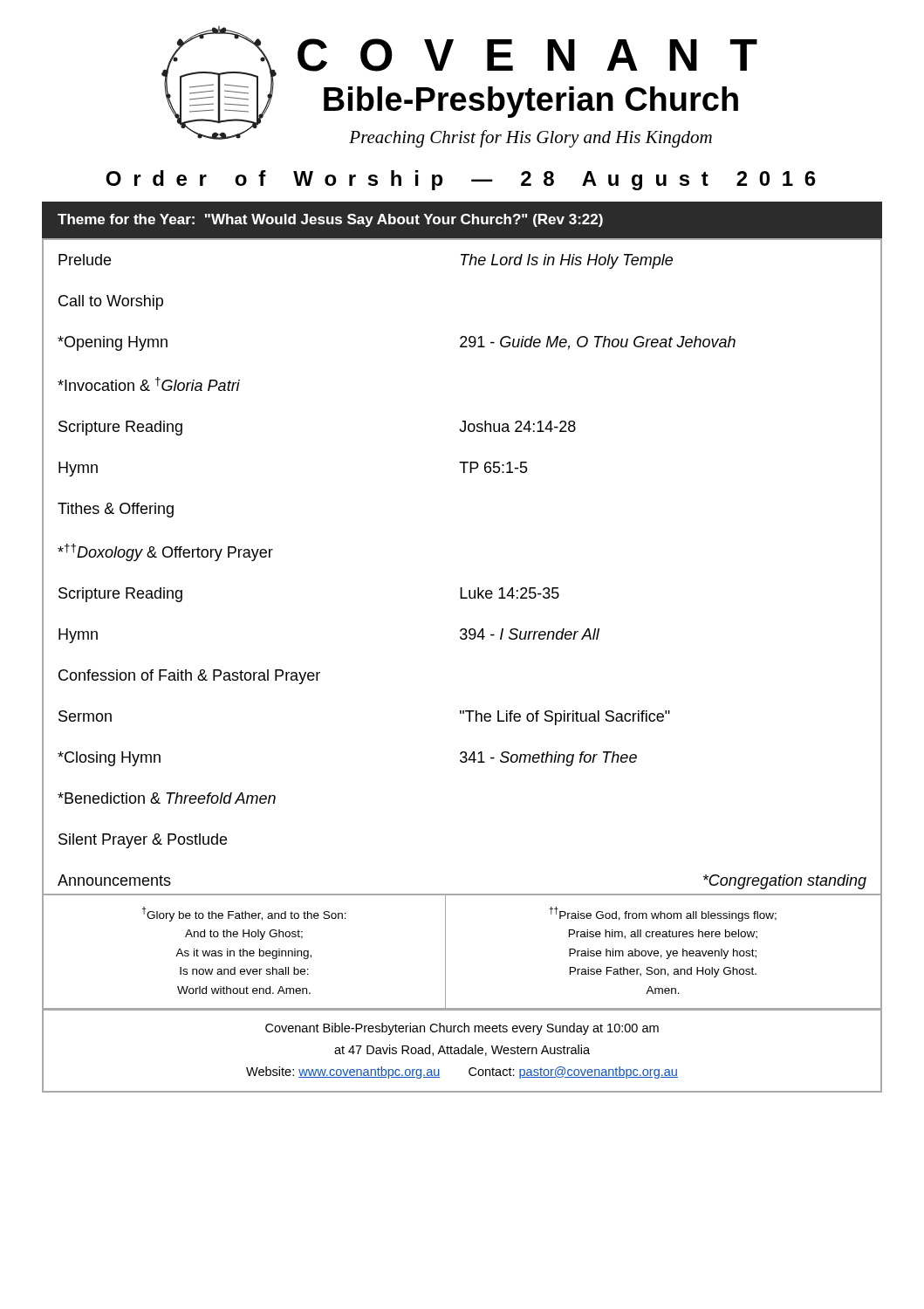Find the text block starting "Announcements *Congregation standing"
Screen dimensions: 1309x924
(x=462, y=877)
